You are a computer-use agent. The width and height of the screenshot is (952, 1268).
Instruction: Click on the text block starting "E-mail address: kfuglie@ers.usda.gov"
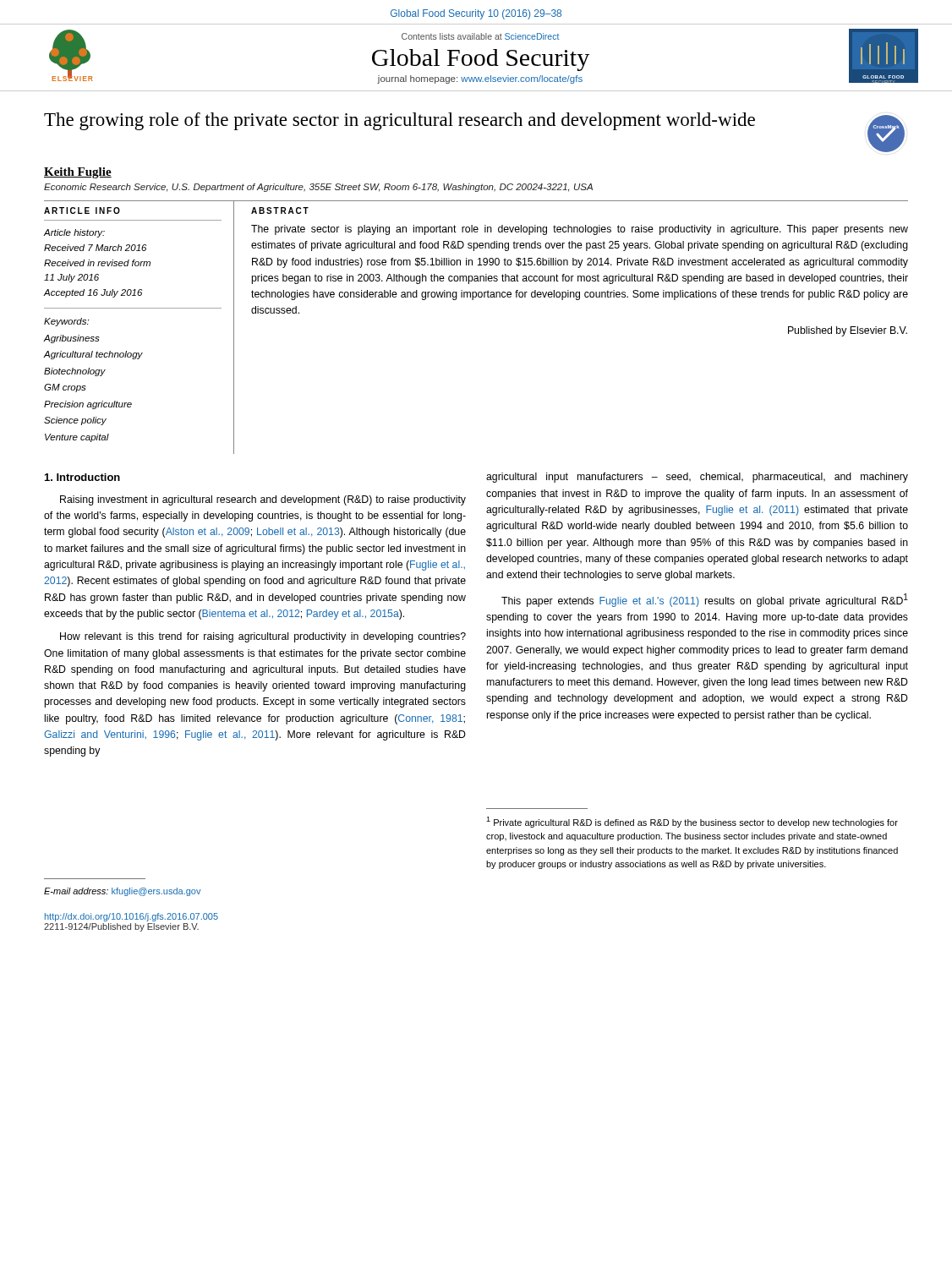pos(122,891)
